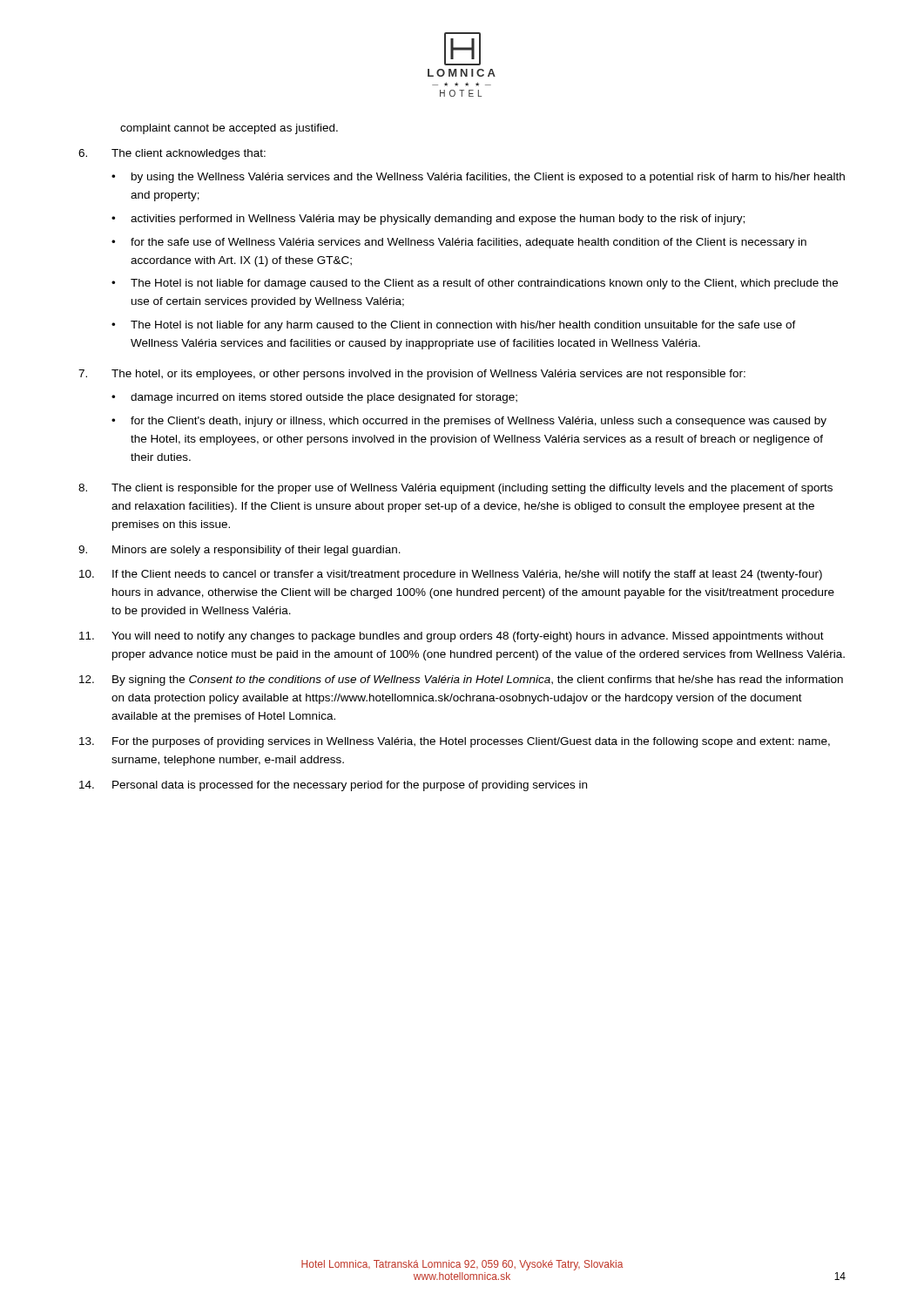
Task: Where is the passage that starts "9. Minors are"?
Action: pos(239,551)
